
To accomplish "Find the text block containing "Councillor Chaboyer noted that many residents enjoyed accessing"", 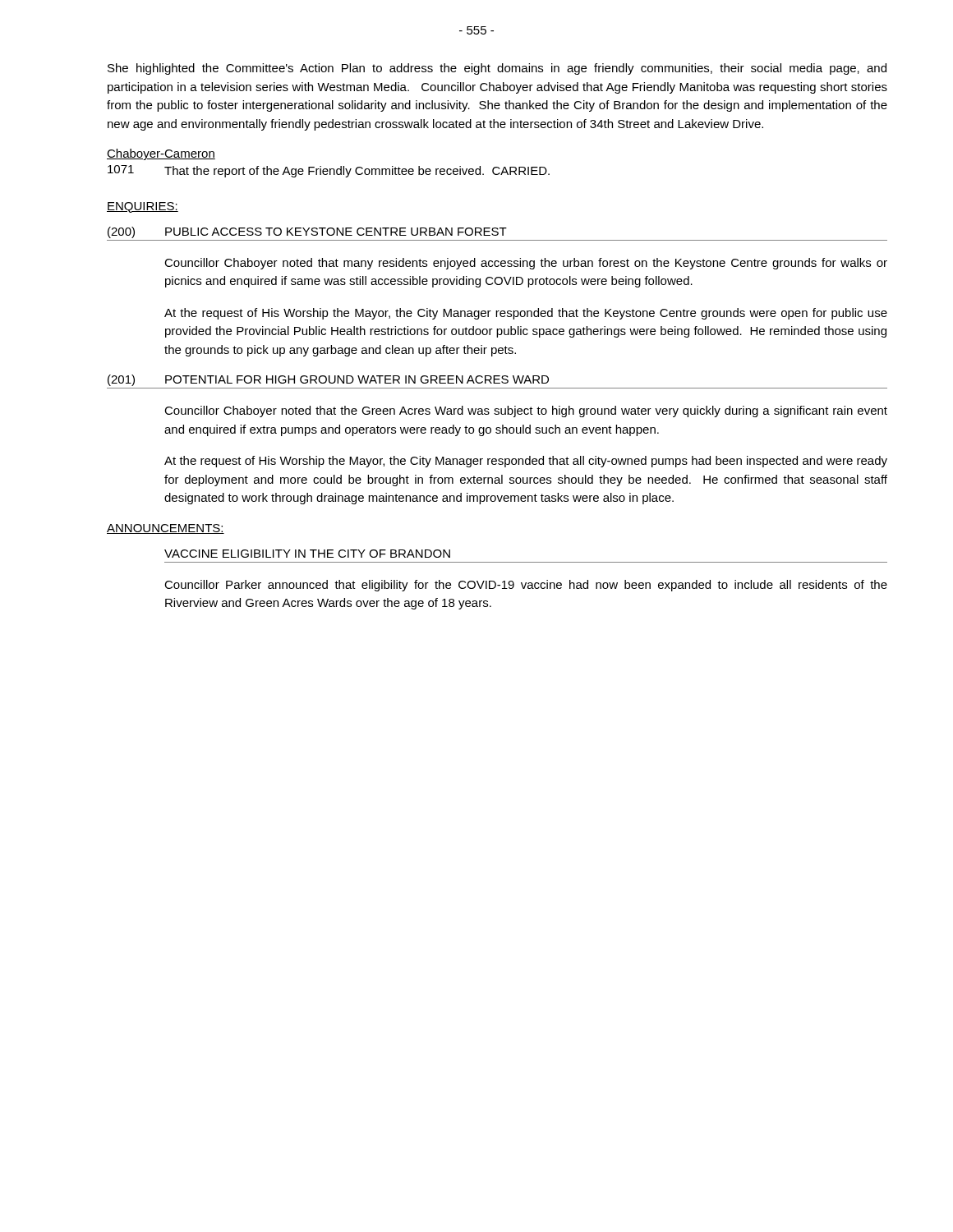I will [526, 271].
